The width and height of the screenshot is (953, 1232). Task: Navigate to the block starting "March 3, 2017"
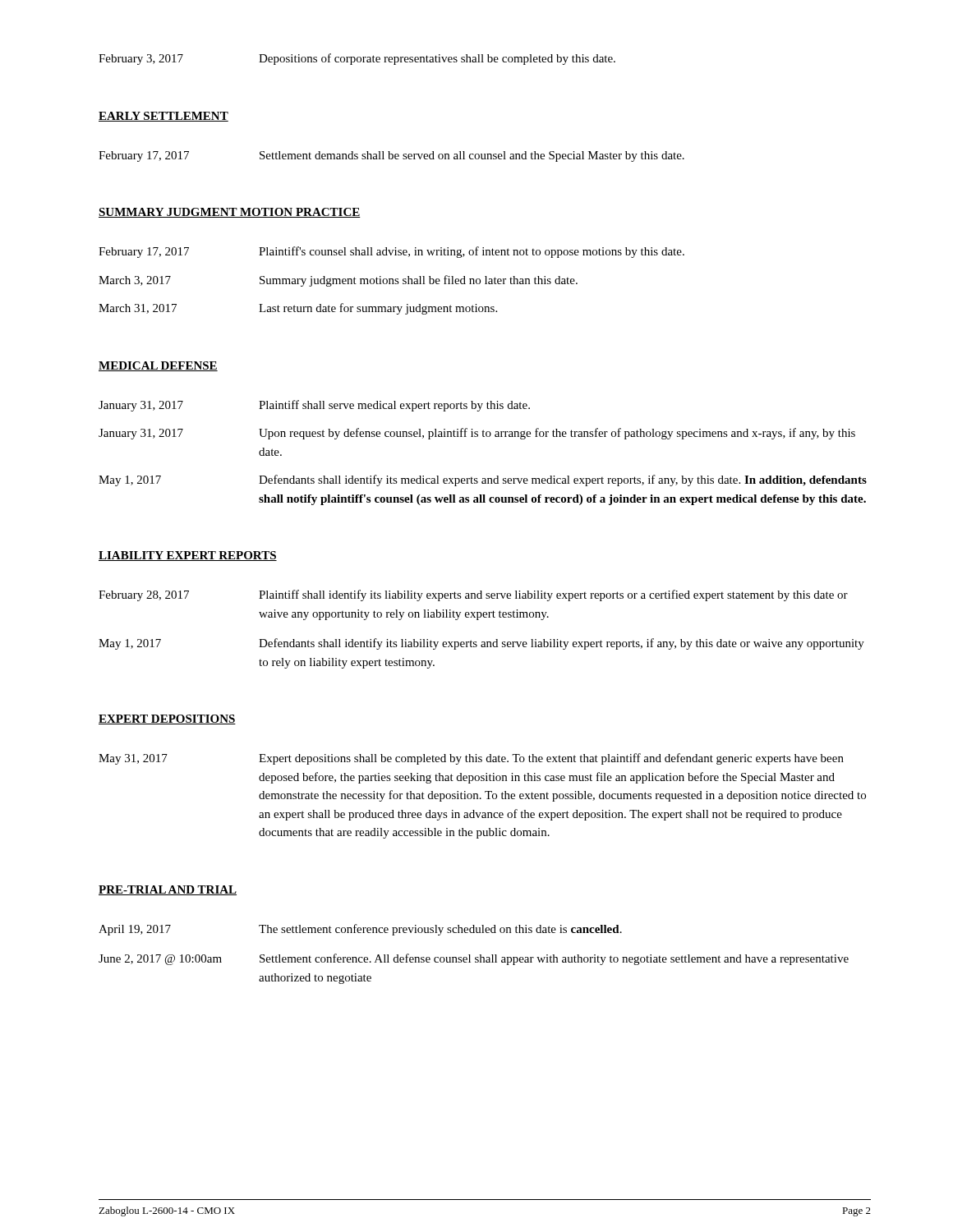485,280
